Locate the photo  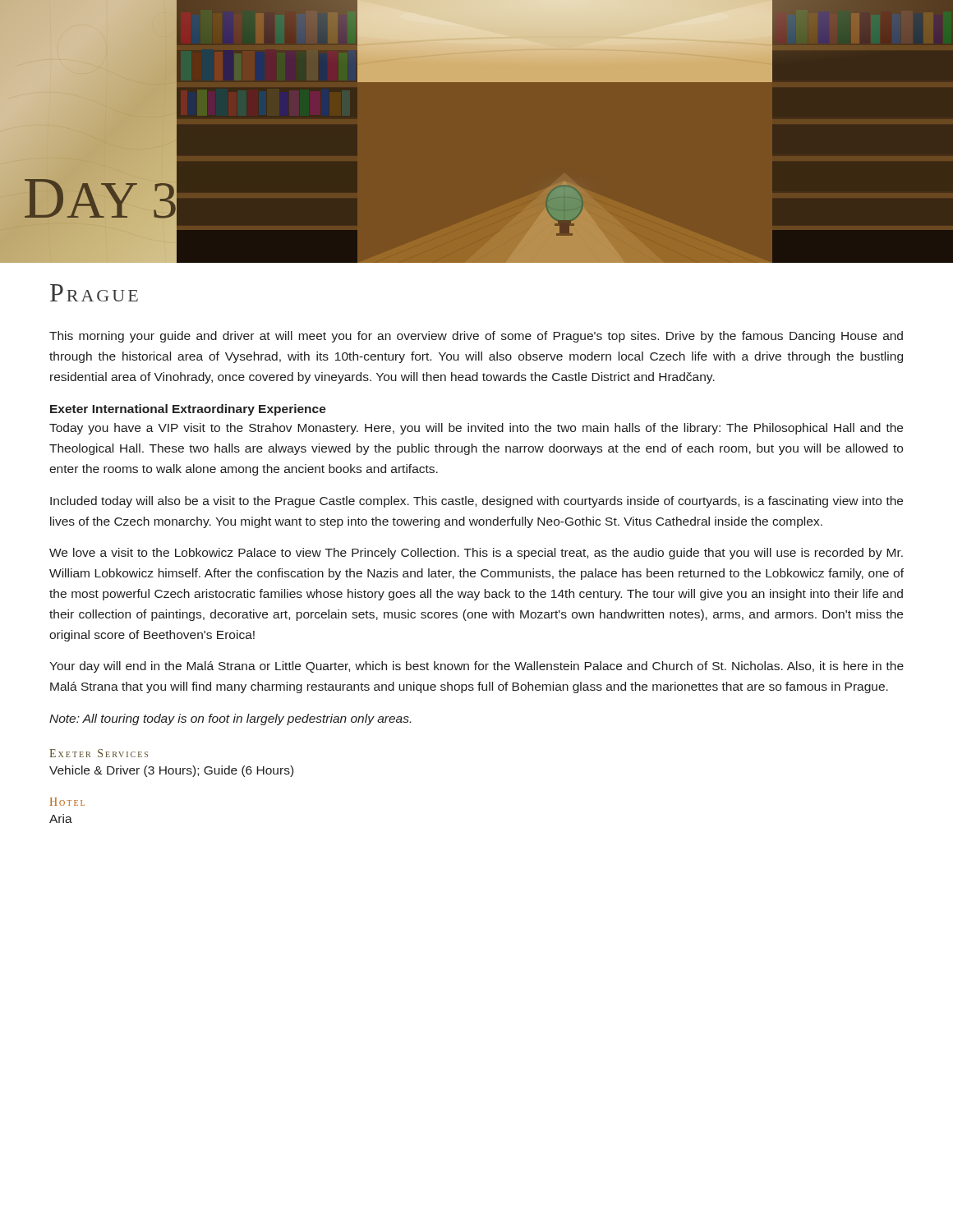(x=476, y=131)
